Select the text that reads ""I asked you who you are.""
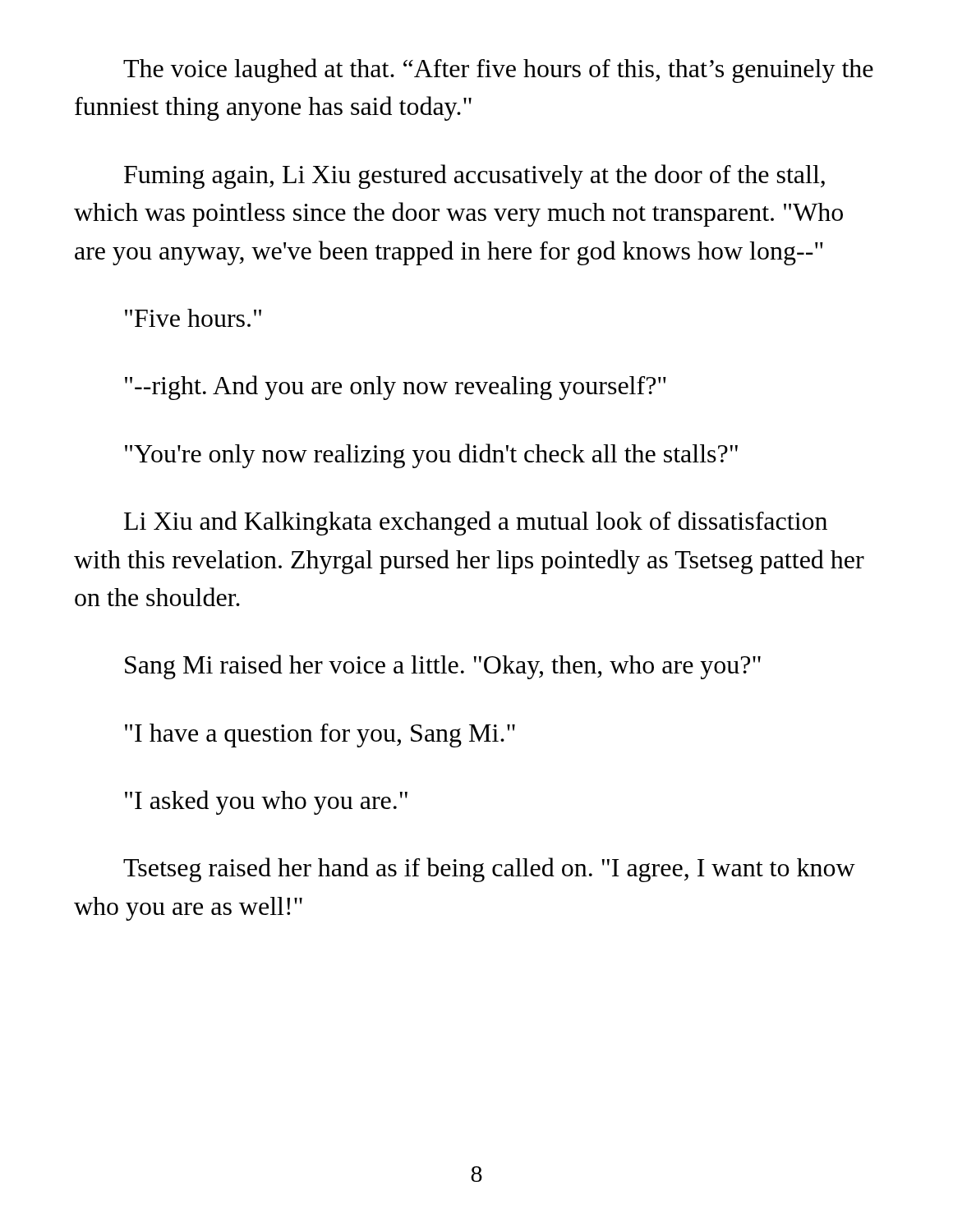 click(266, 800)
